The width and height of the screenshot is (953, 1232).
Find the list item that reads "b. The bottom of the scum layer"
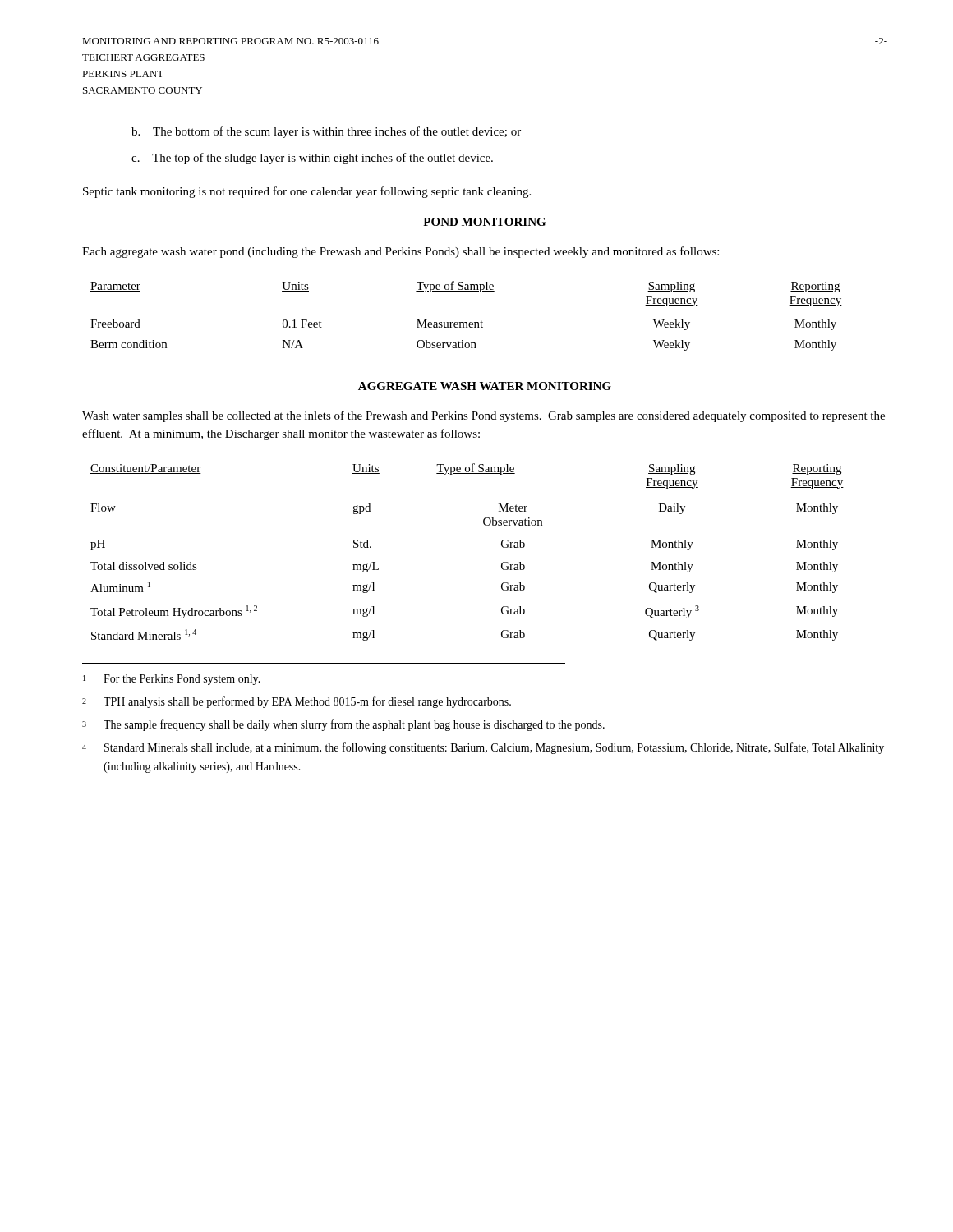[326, 131]
